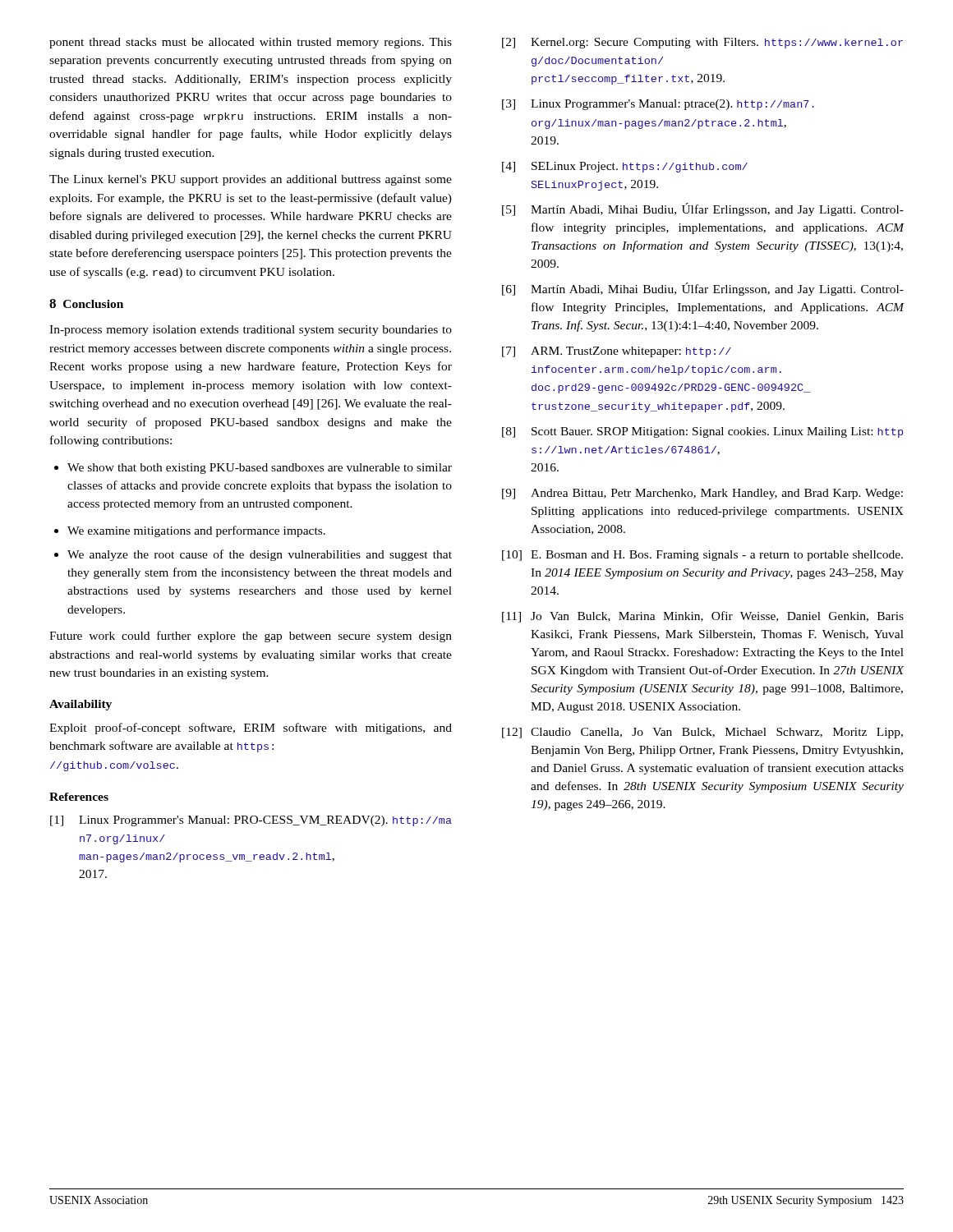
Task: Select the text block that reads "The Linux kernel's PKU support provides an"
Action: pos(251,226)
